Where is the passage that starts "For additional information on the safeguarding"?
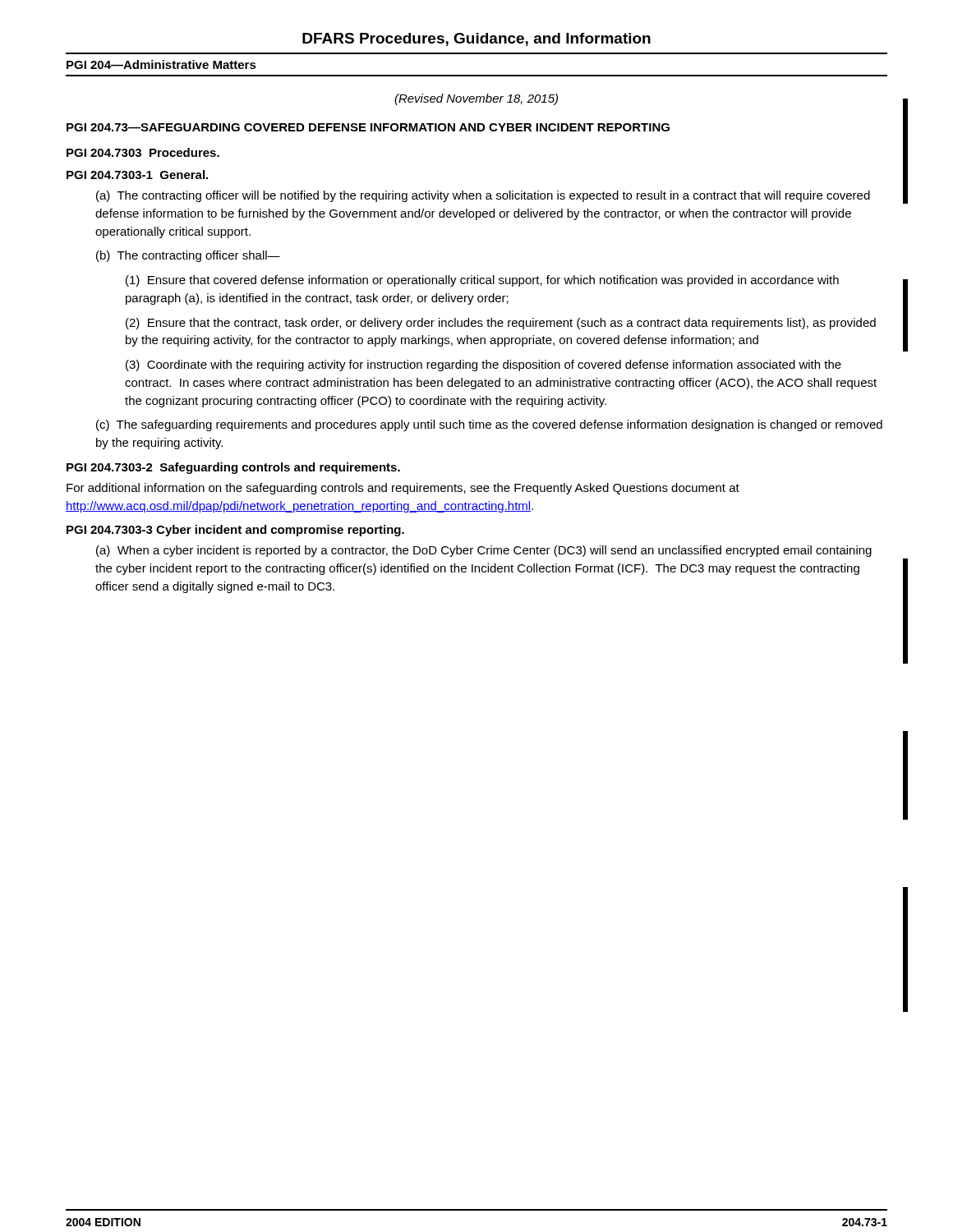 coord(402,496)
